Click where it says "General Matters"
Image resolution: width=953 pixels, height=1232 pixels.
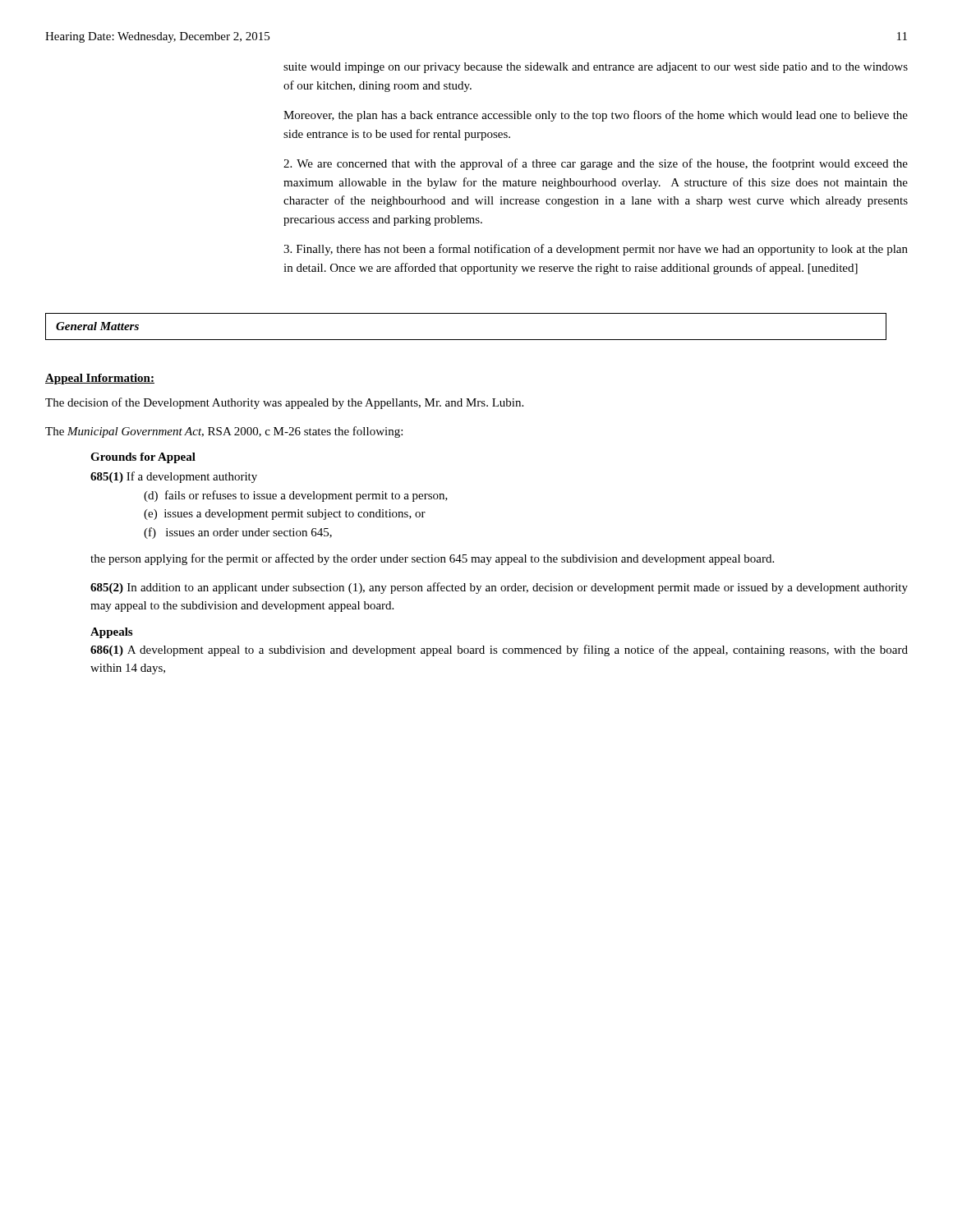pos(97,326)
